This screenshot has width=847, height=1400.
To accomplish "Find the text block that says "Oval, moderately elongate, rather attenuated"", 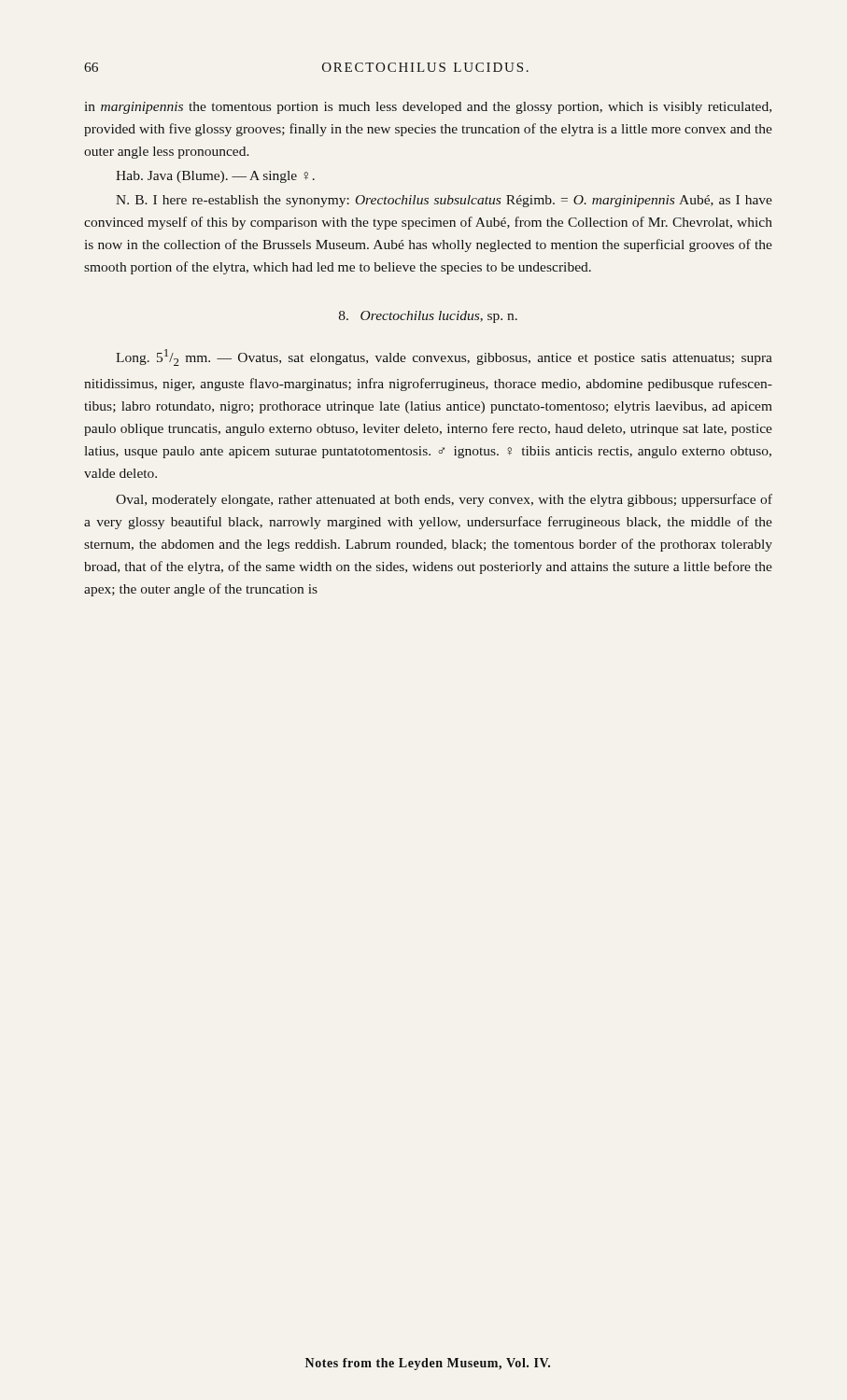I will point(428,544).
